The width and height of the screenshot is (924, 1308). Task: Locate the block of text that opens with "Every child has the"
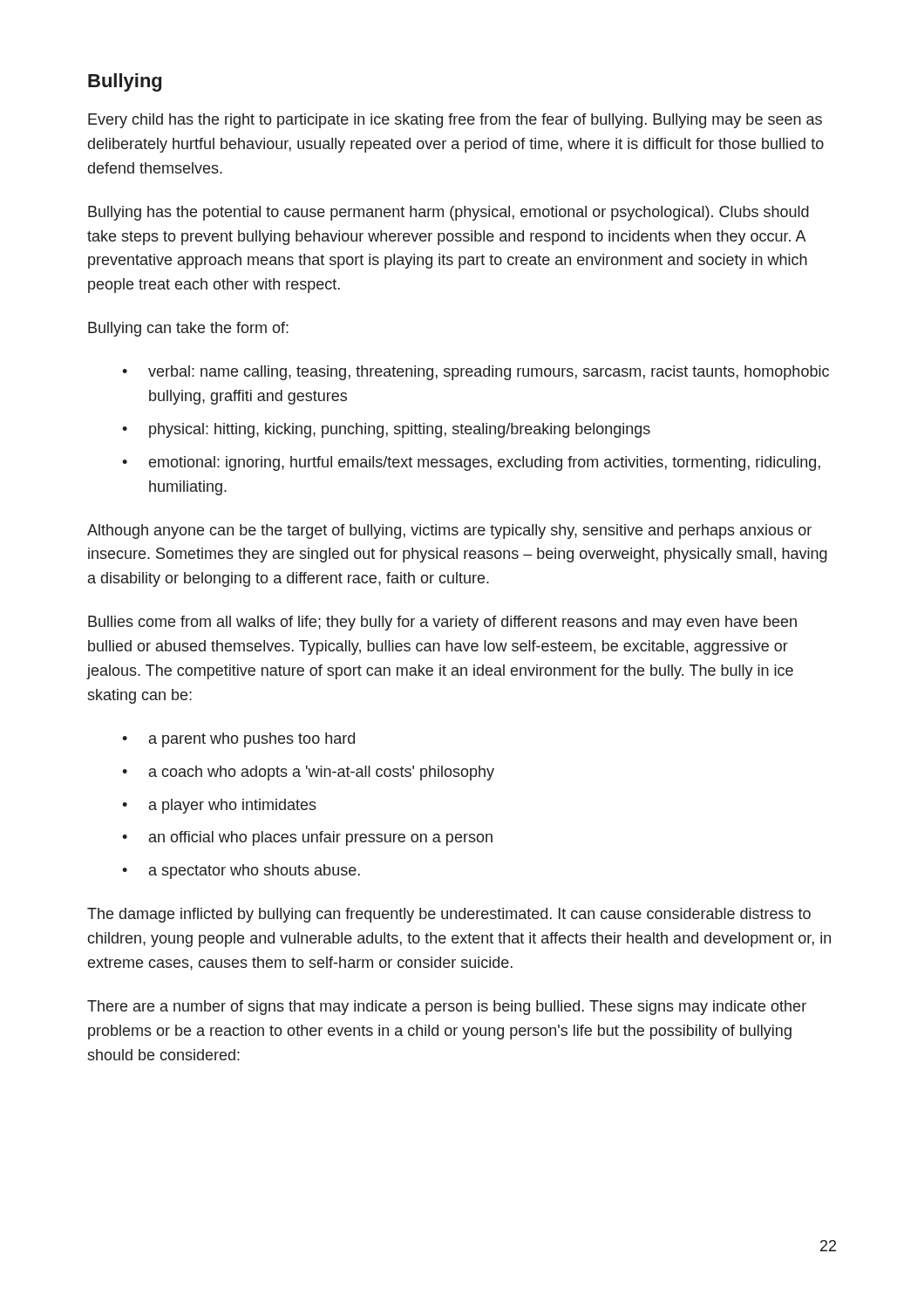pyautogui.click(x=456, y=144)
